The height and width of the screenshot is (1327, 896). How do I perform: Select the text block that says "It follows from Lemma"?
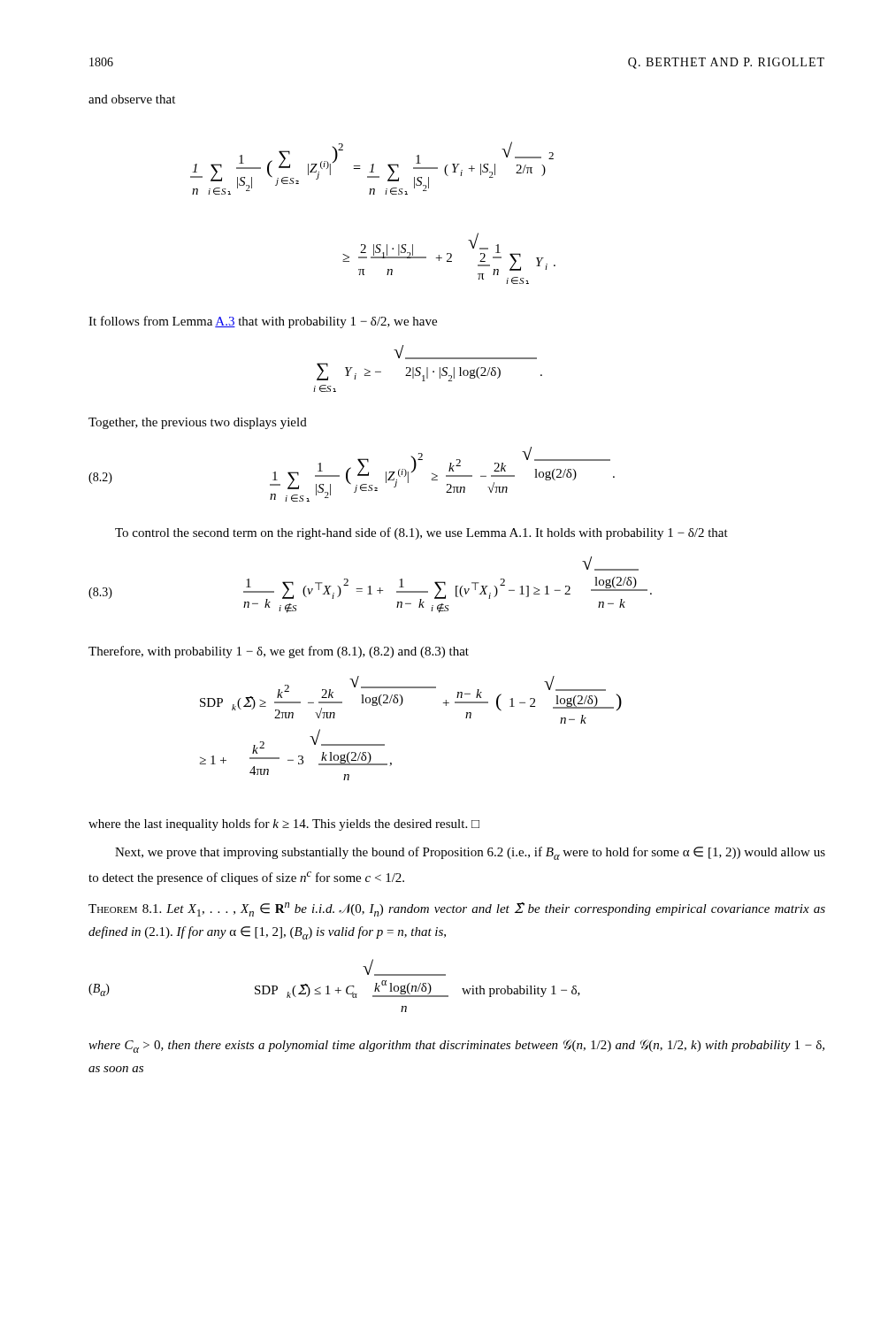click(x=263, y=322)
